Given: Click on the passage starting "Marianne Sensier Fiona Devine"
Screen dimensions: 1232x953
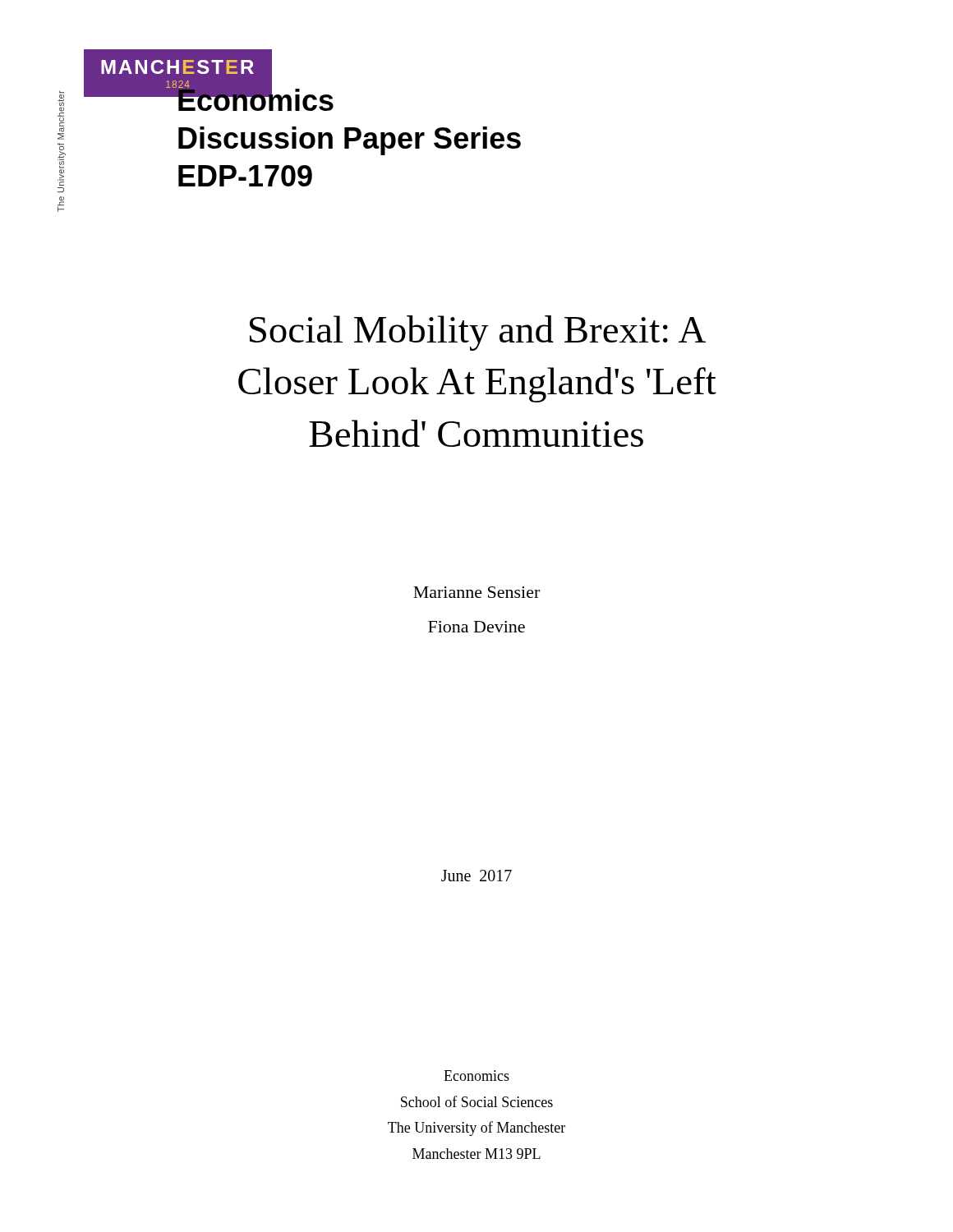Looking at the screenshot, I should pyautogui.click(x=476, y=609).
